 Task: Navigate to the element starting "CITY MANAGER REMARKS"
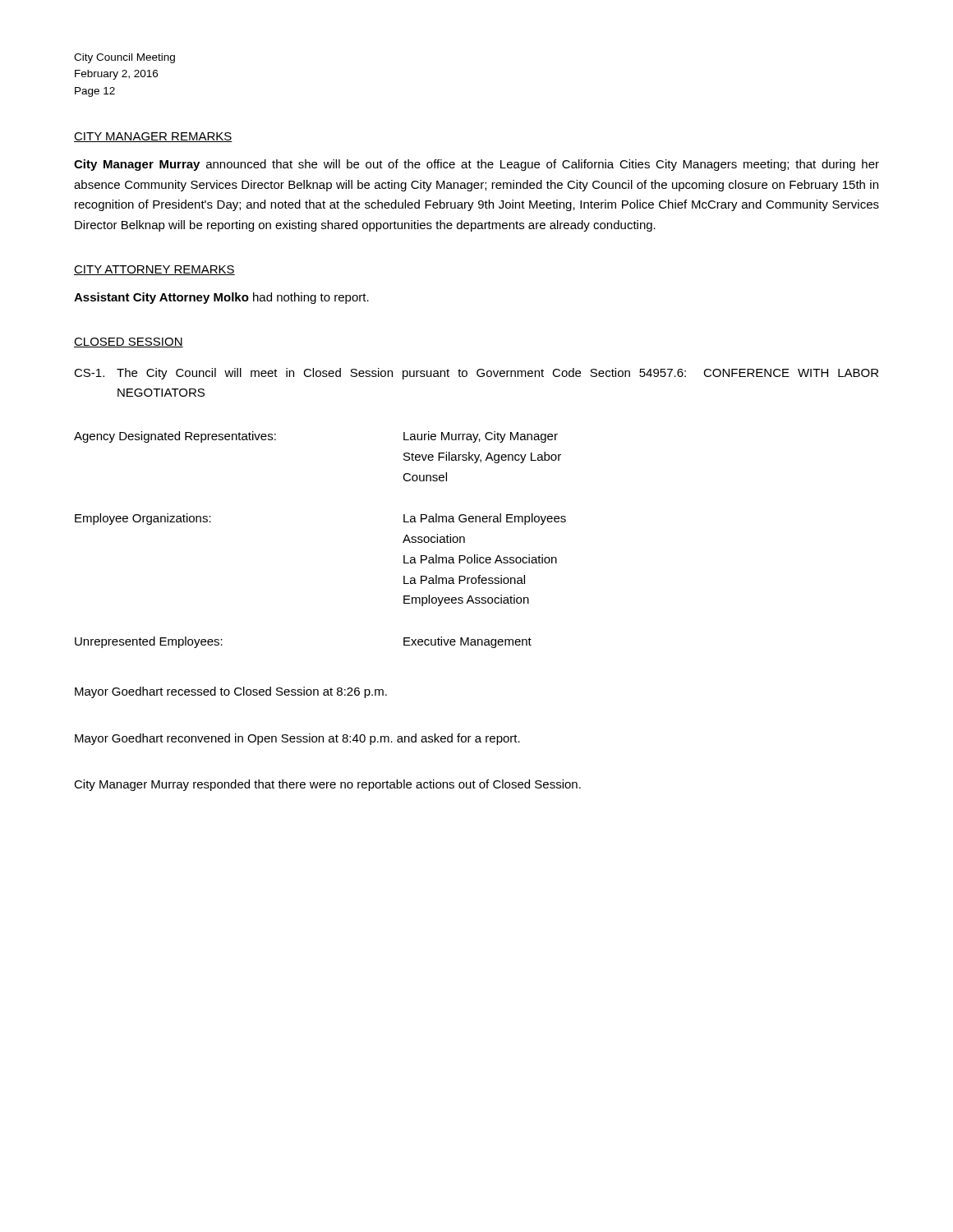[153, 136]
